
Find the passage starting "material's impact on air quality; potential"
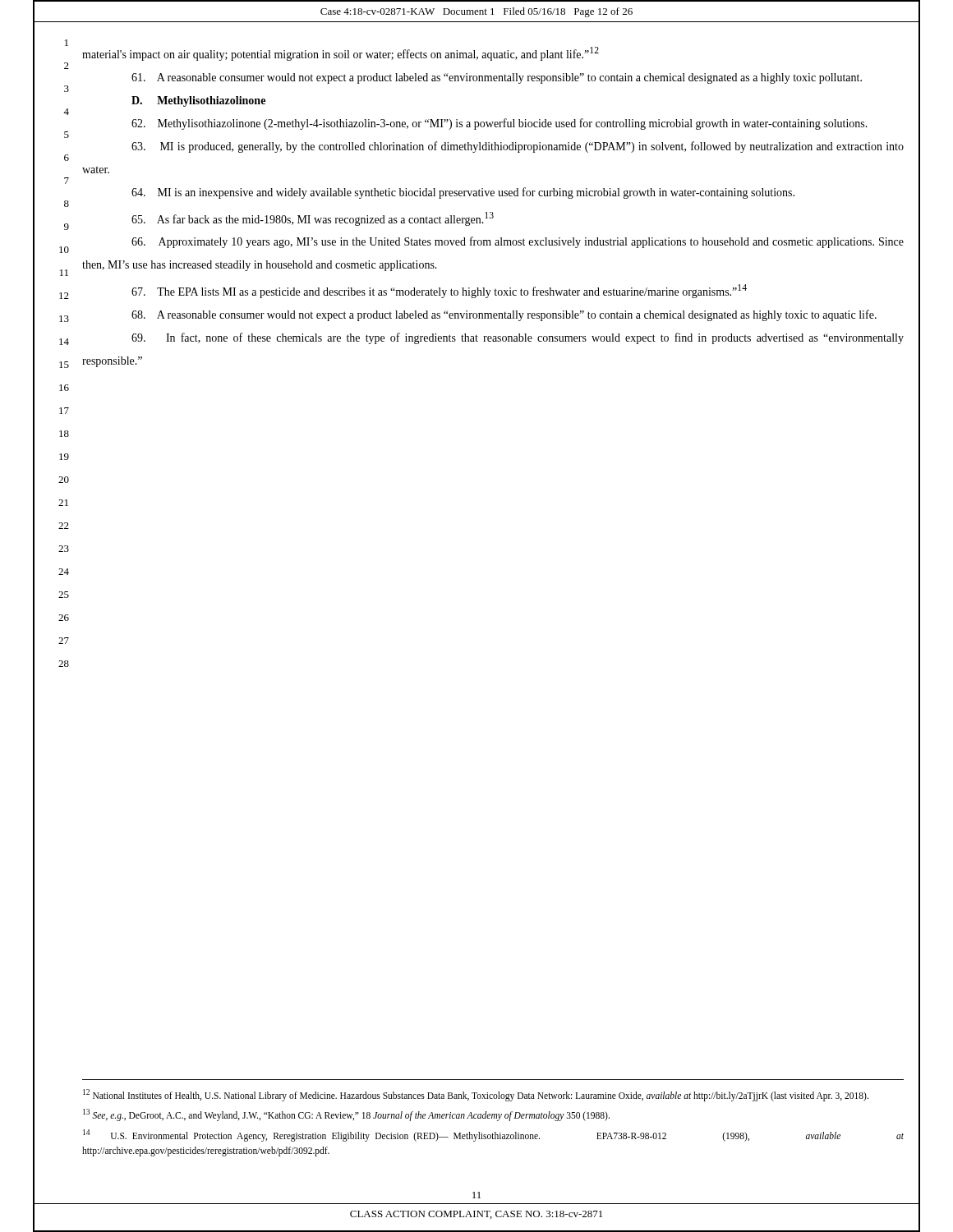click(341, 53)
